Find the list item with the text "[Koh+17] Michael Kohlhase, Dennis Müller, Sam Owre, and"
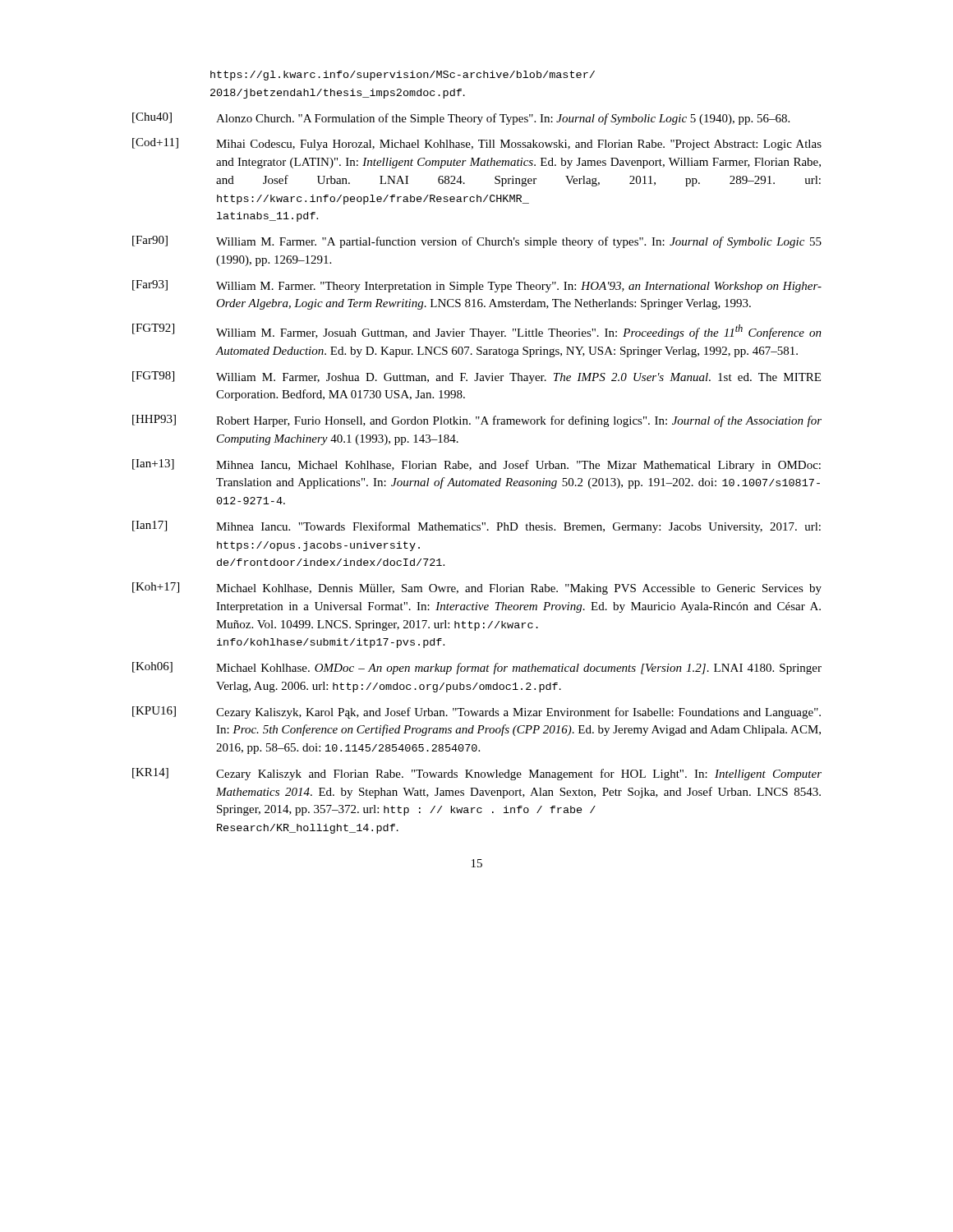 point(476,616)
